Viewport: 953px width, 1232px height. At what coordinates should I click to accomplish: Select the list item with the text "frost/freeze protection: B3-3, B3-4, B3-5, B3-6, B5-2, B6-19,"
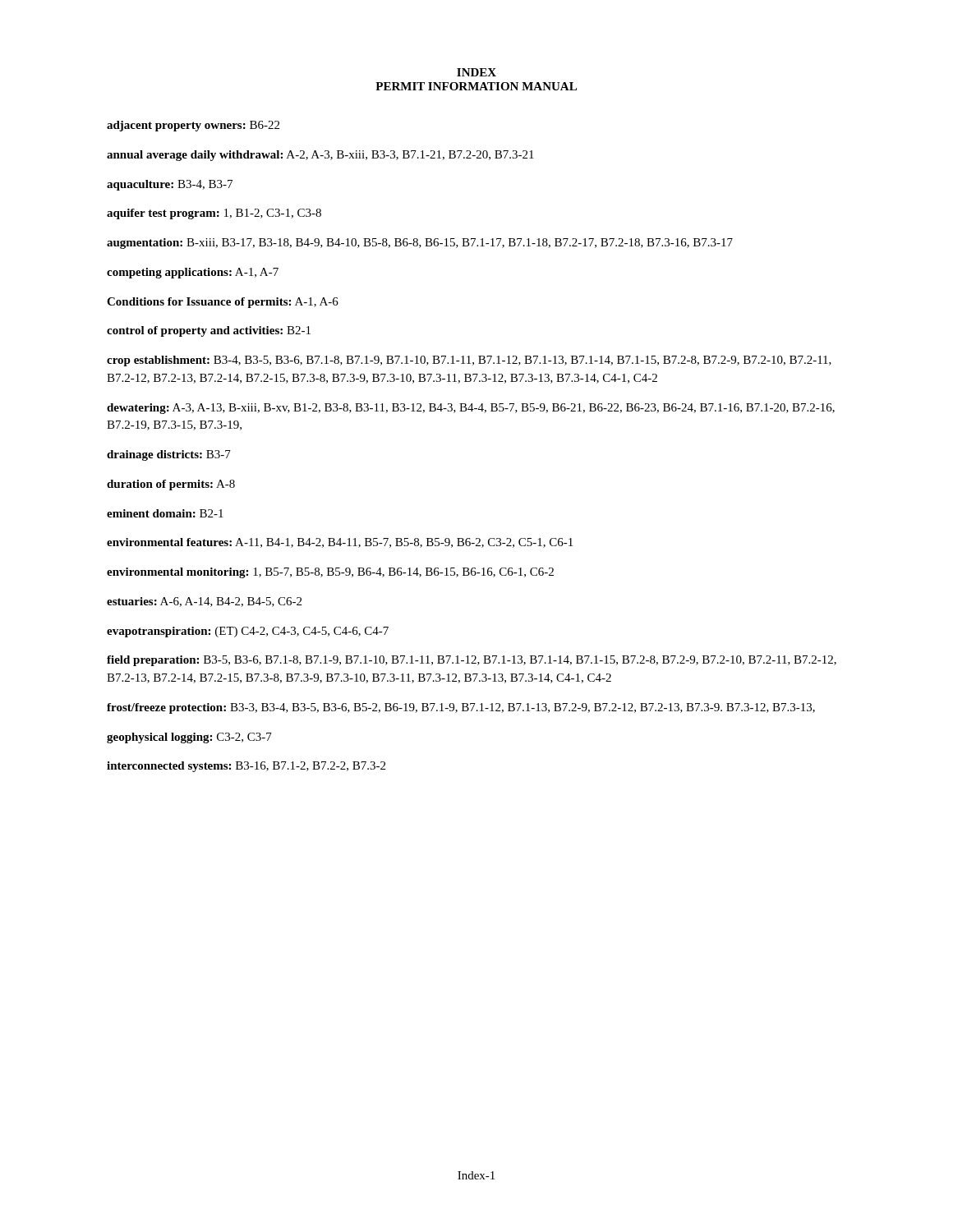(461, 707)
